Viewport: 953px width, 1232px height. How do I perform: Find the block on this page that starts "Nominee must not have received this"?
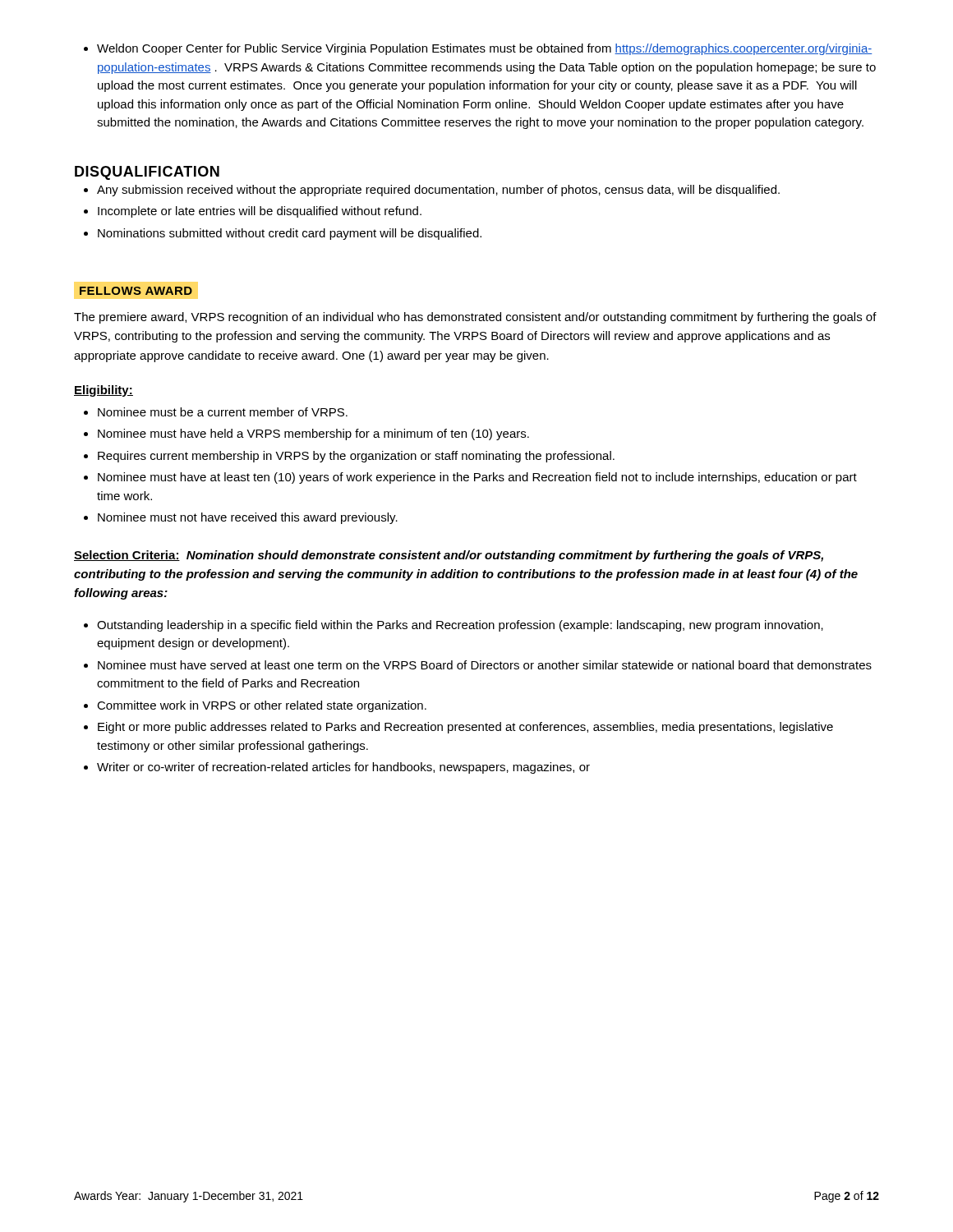pos(241,518)
